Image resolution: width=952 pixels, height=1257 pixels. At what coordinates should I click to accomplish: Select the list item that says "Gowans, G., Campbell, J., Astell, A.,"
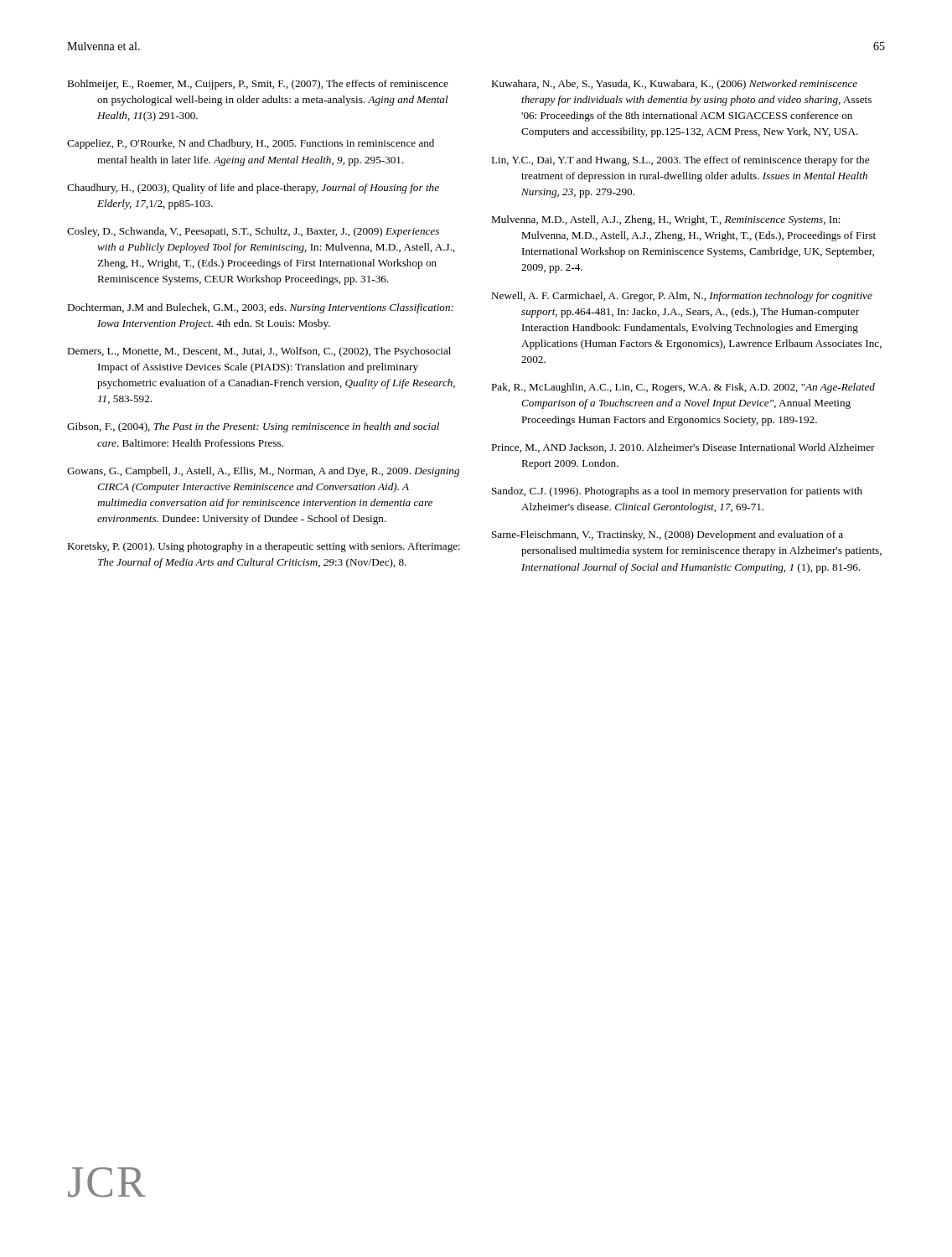[x=263, y=494]
